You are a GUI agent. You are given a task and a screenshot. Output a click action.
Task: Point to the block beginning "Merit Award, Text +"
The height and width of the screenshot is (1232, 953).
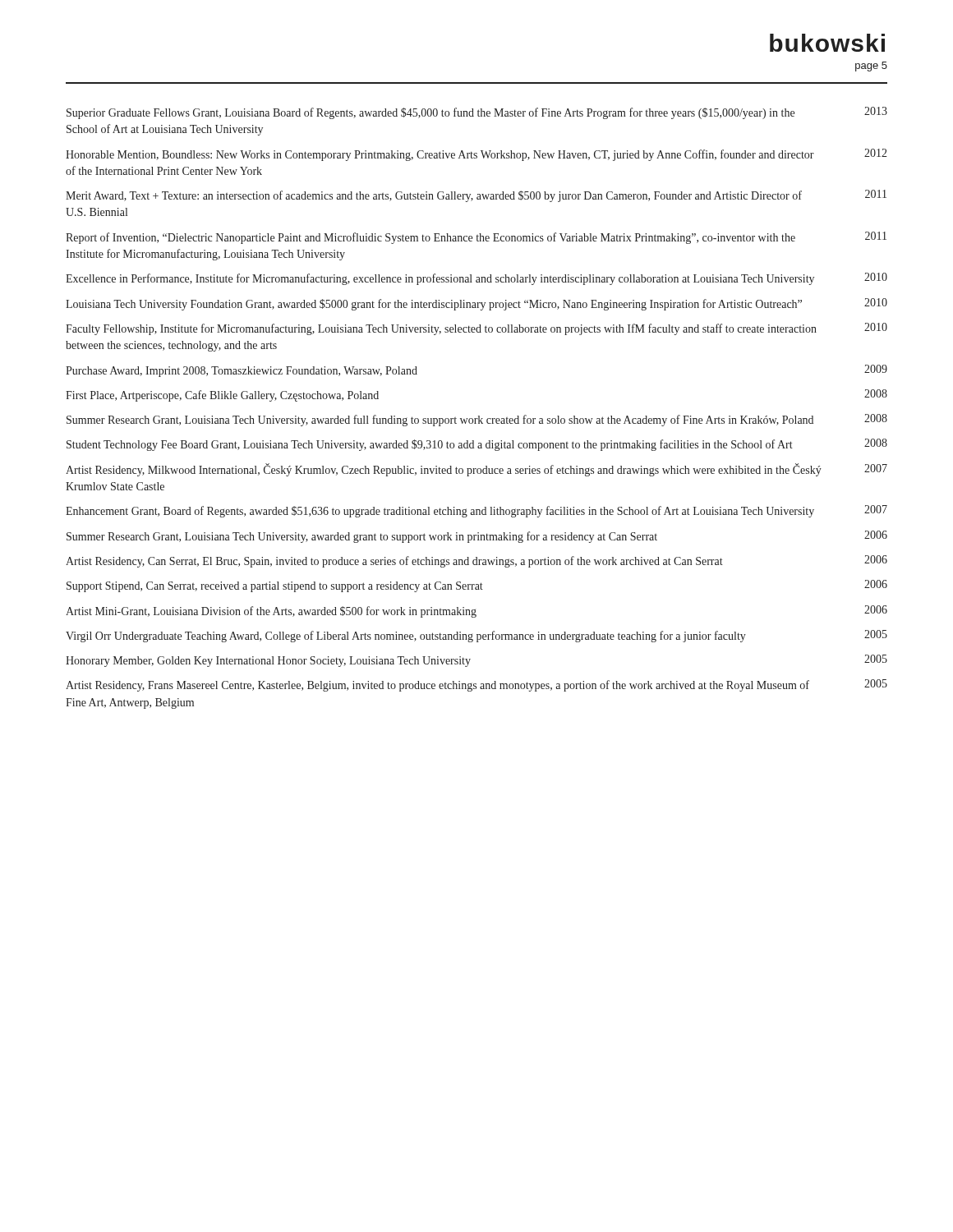click(476, 205)
